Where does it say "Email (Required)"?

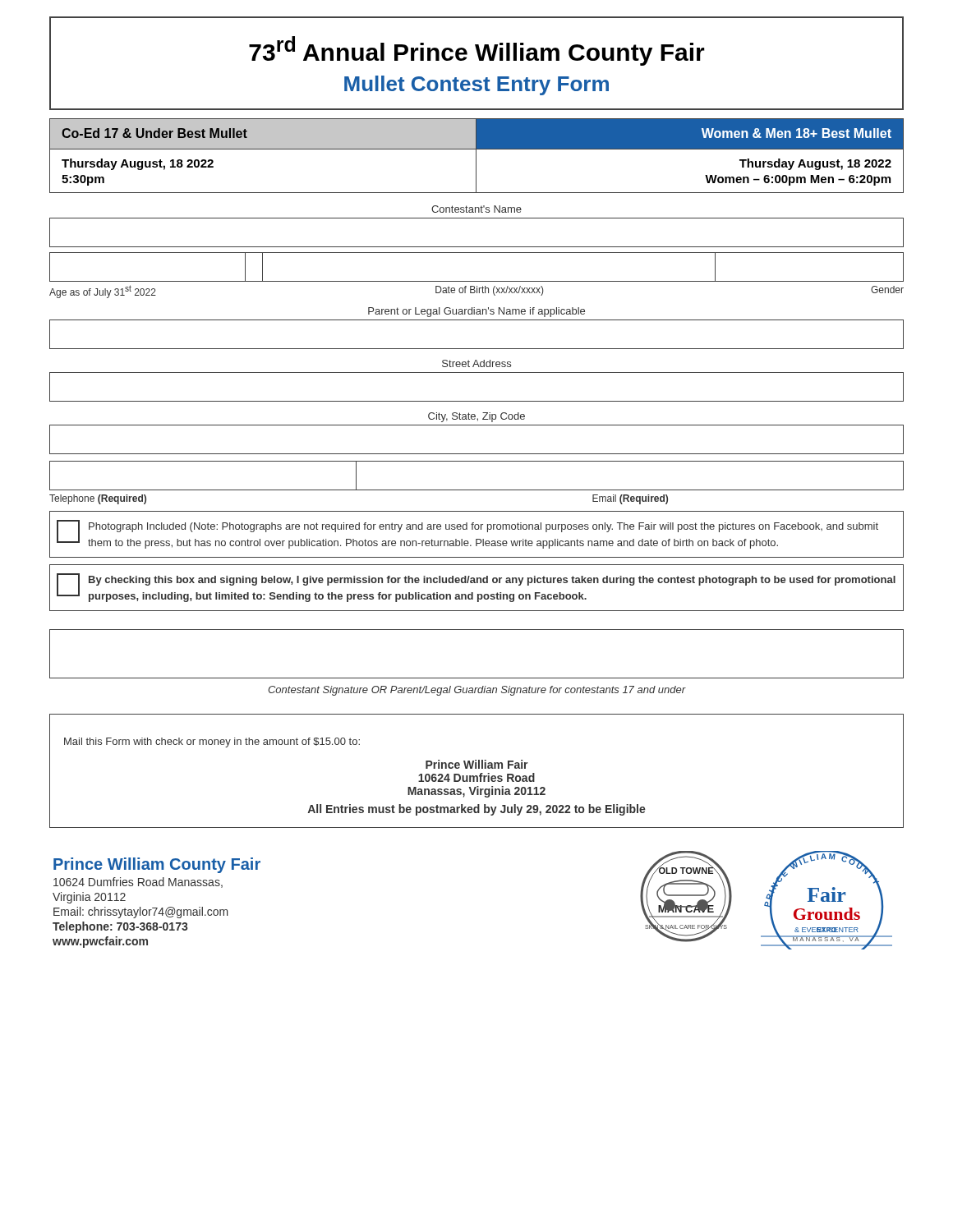[630, 499]
